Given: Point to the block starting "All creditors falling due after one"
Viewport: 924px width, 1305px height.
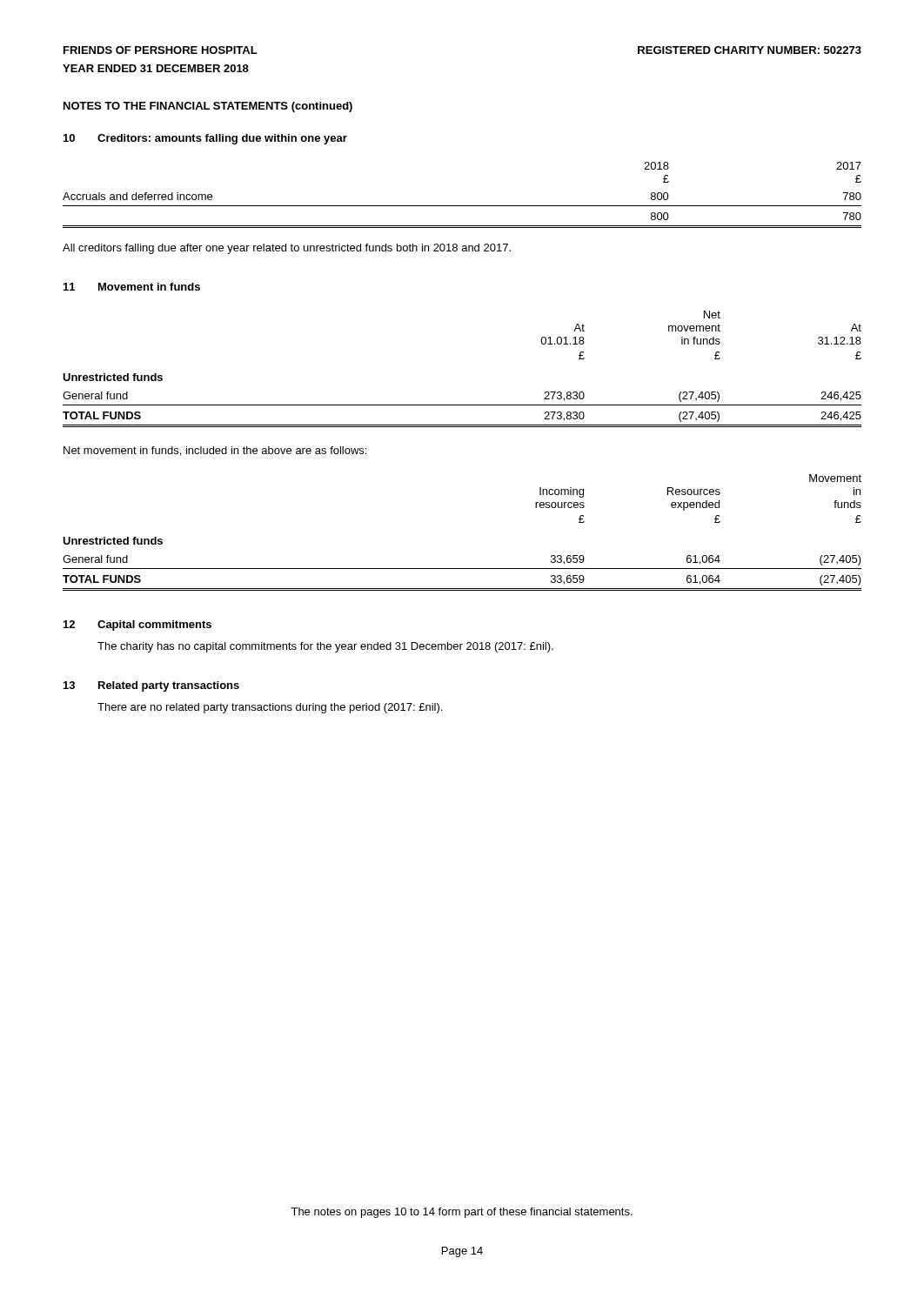Looking at the screenshot, I should (x=287, y=247).
